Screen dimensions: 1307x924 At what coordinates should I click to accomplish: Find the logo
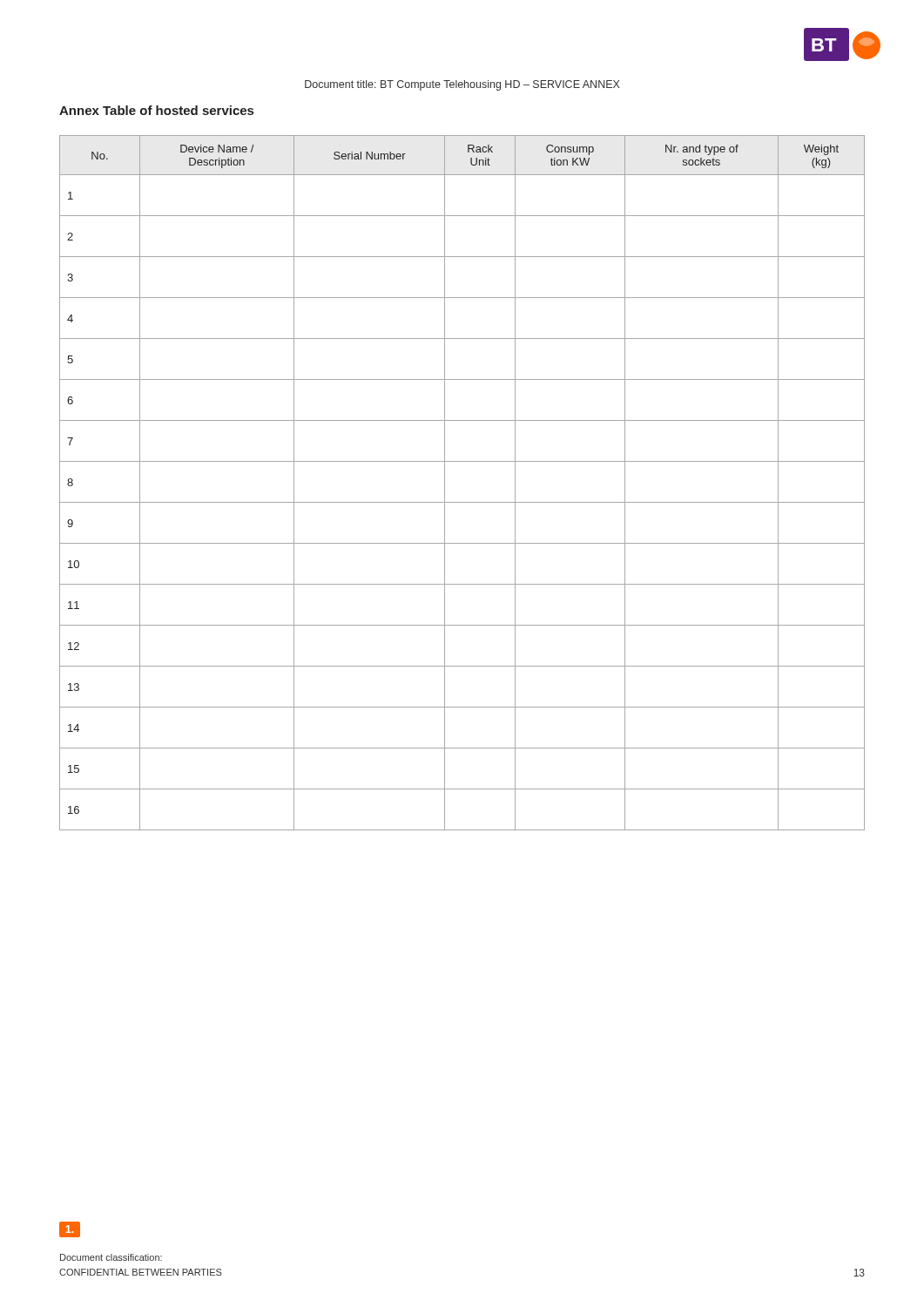(843, 45)
